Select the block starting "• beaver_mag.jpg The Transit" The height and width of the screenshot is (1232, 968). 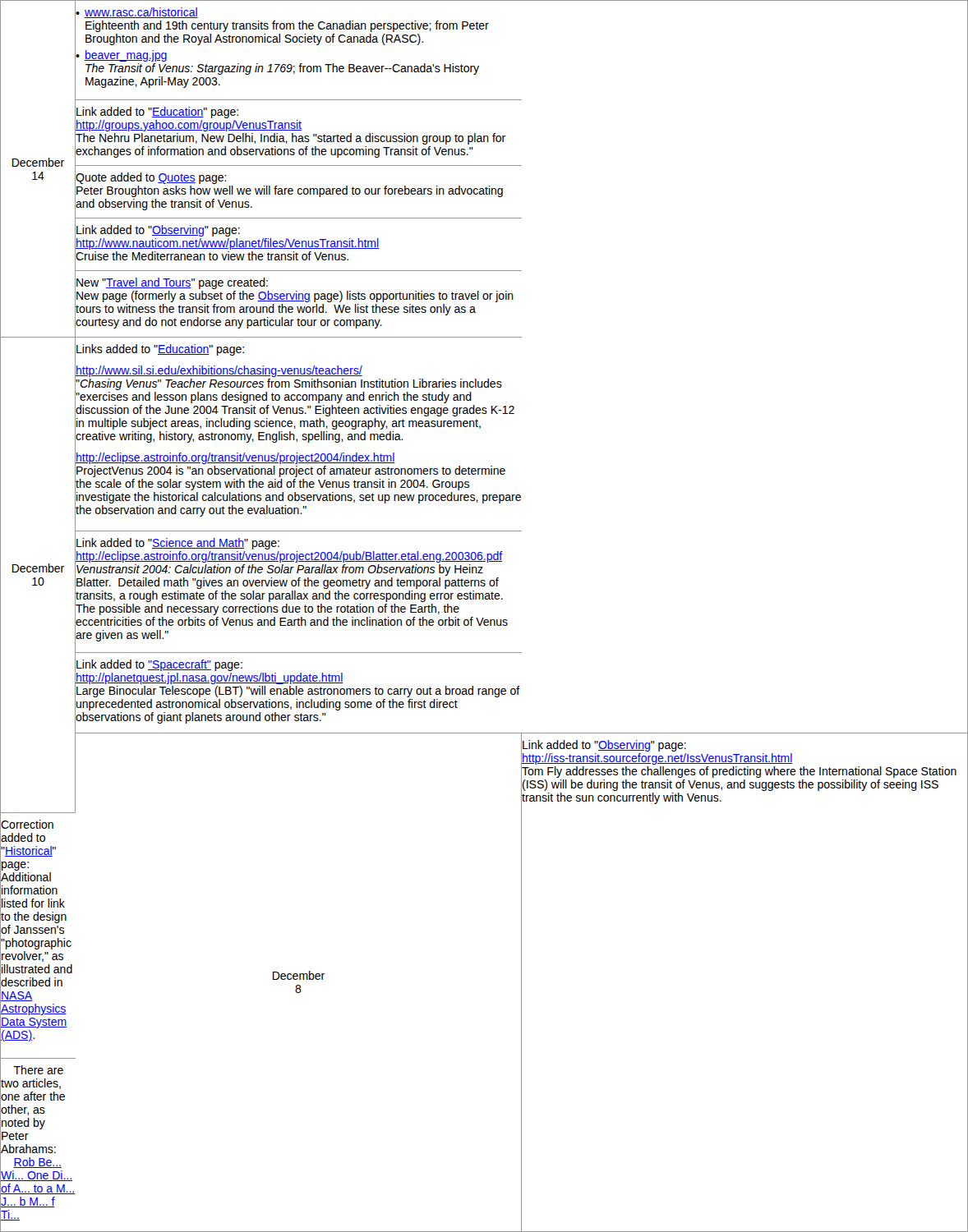298,68
